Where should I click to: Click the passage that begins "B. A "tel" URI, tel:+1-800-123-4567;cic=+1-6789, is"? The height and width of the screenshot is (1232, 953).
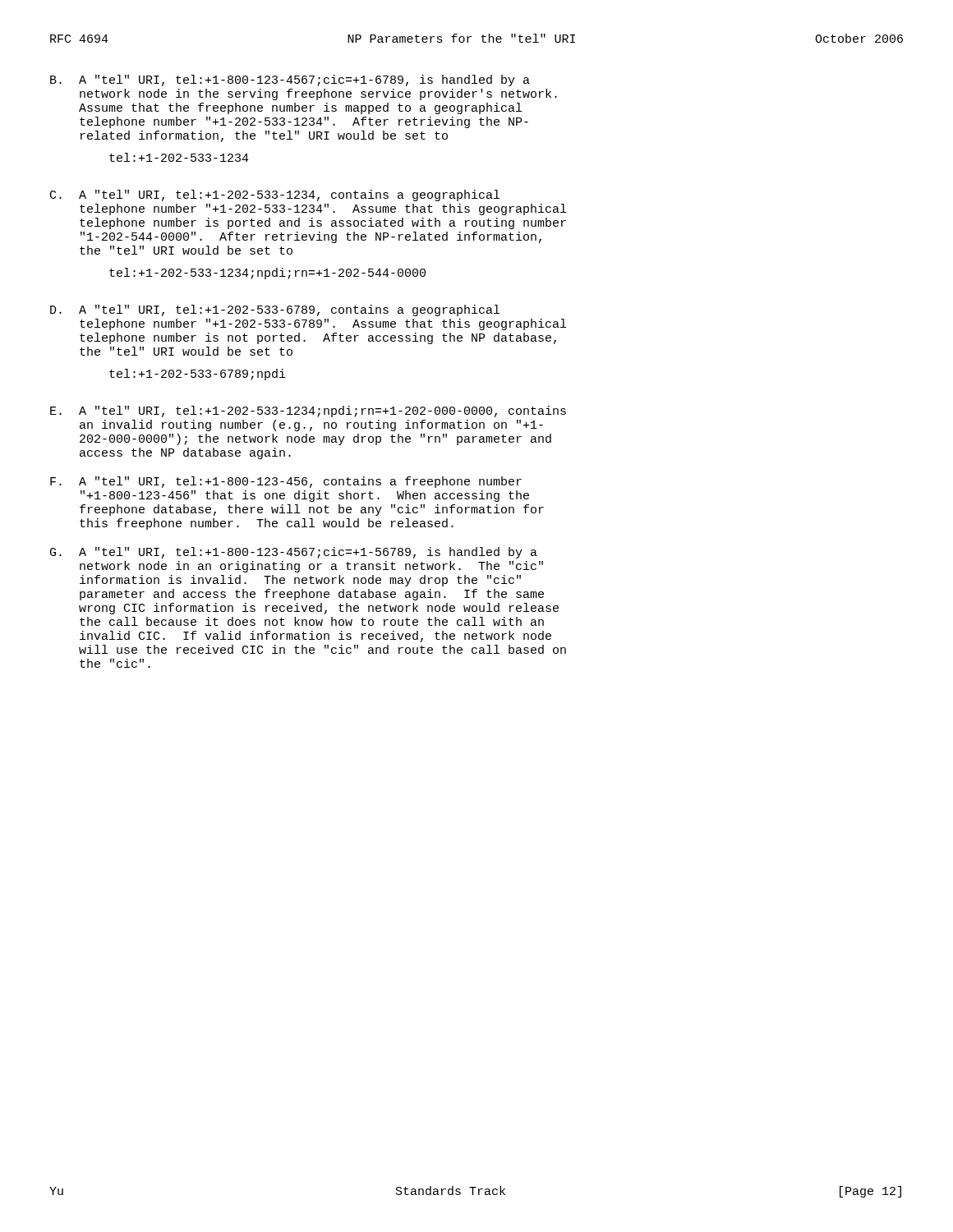476,124
